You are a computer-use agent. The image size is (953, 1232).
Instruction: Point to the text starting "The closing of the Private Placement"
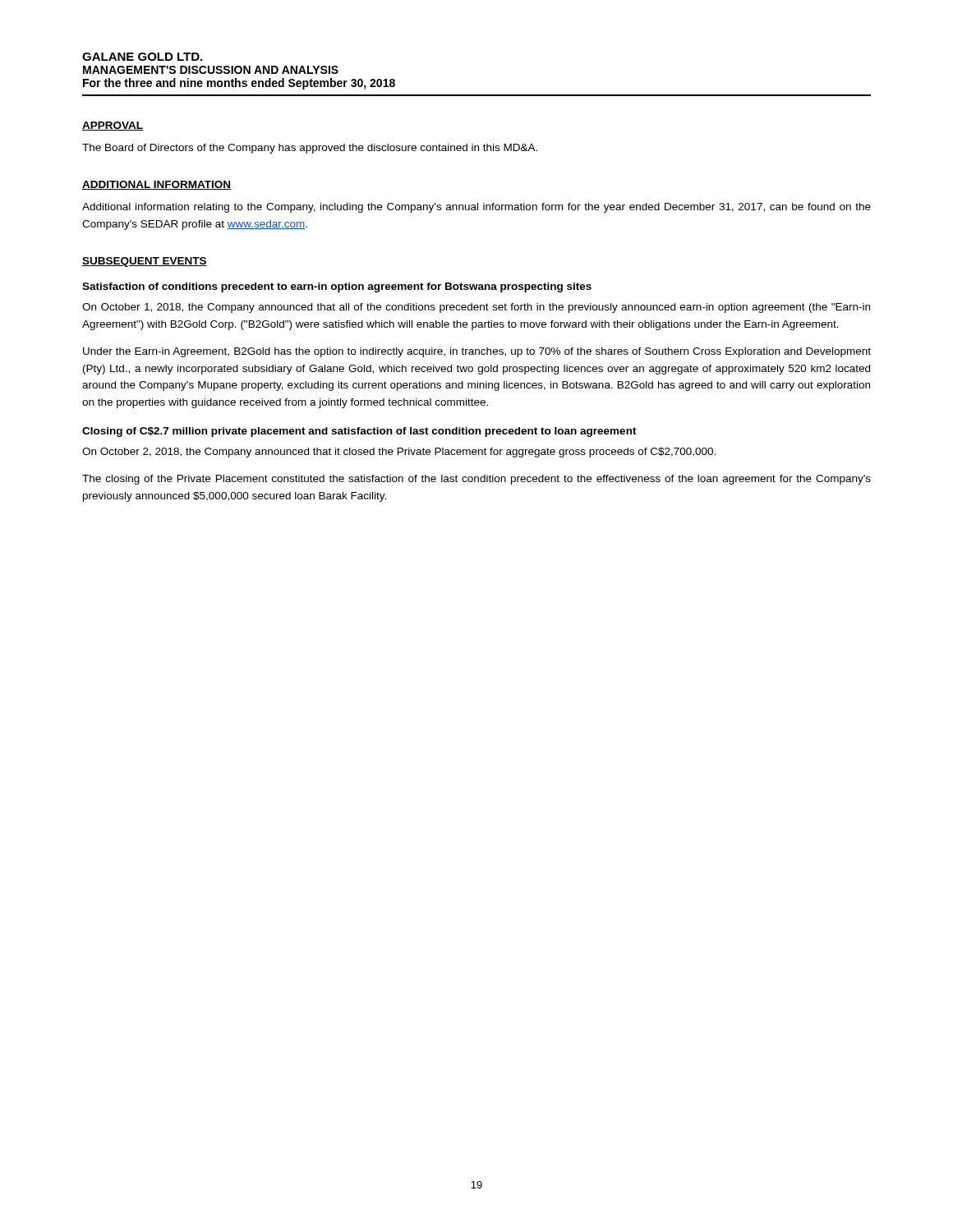pyautogui.click(x=476, y=487)
